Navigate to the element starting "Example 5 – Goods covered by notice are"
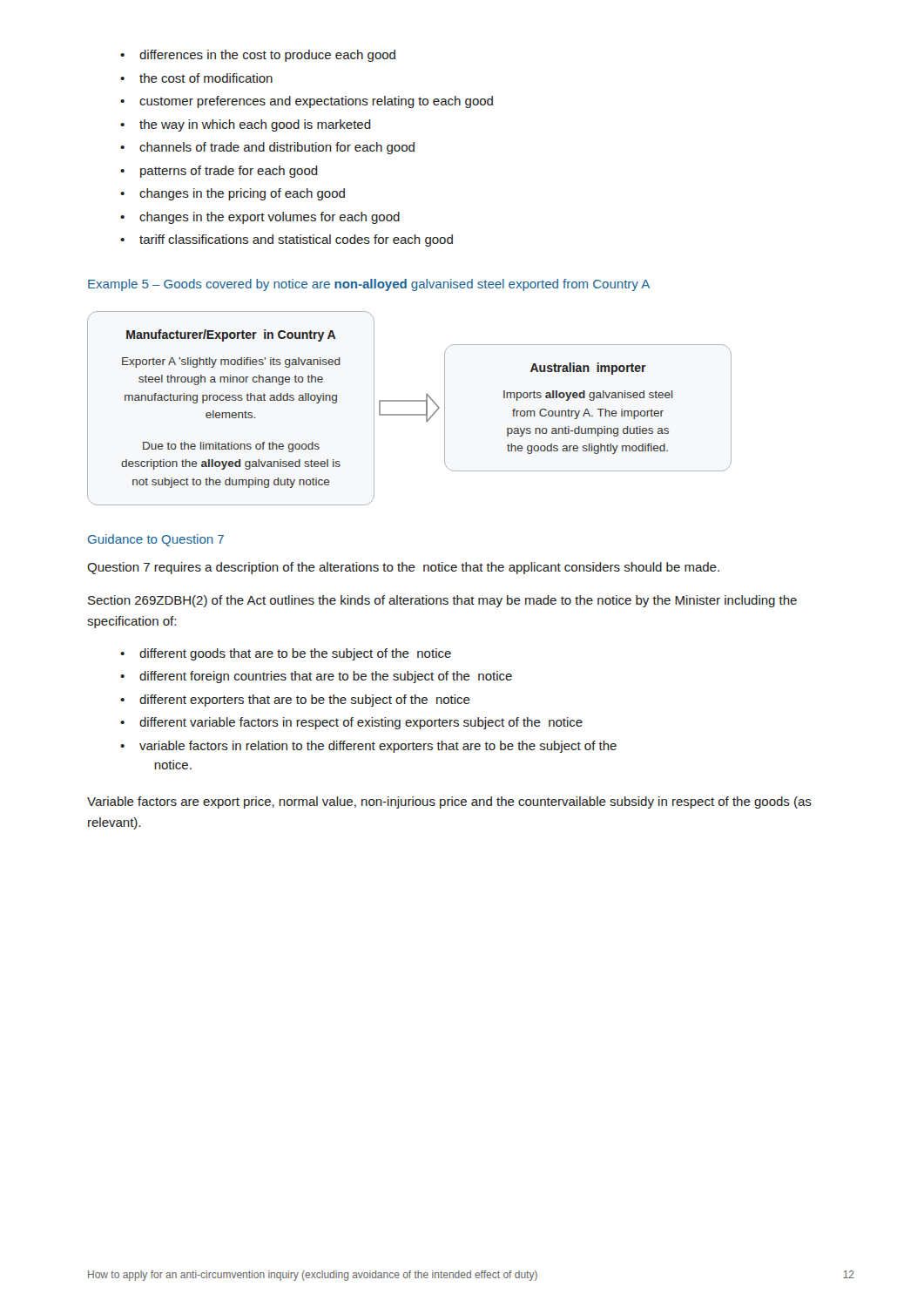 click(x=368, y=283)
